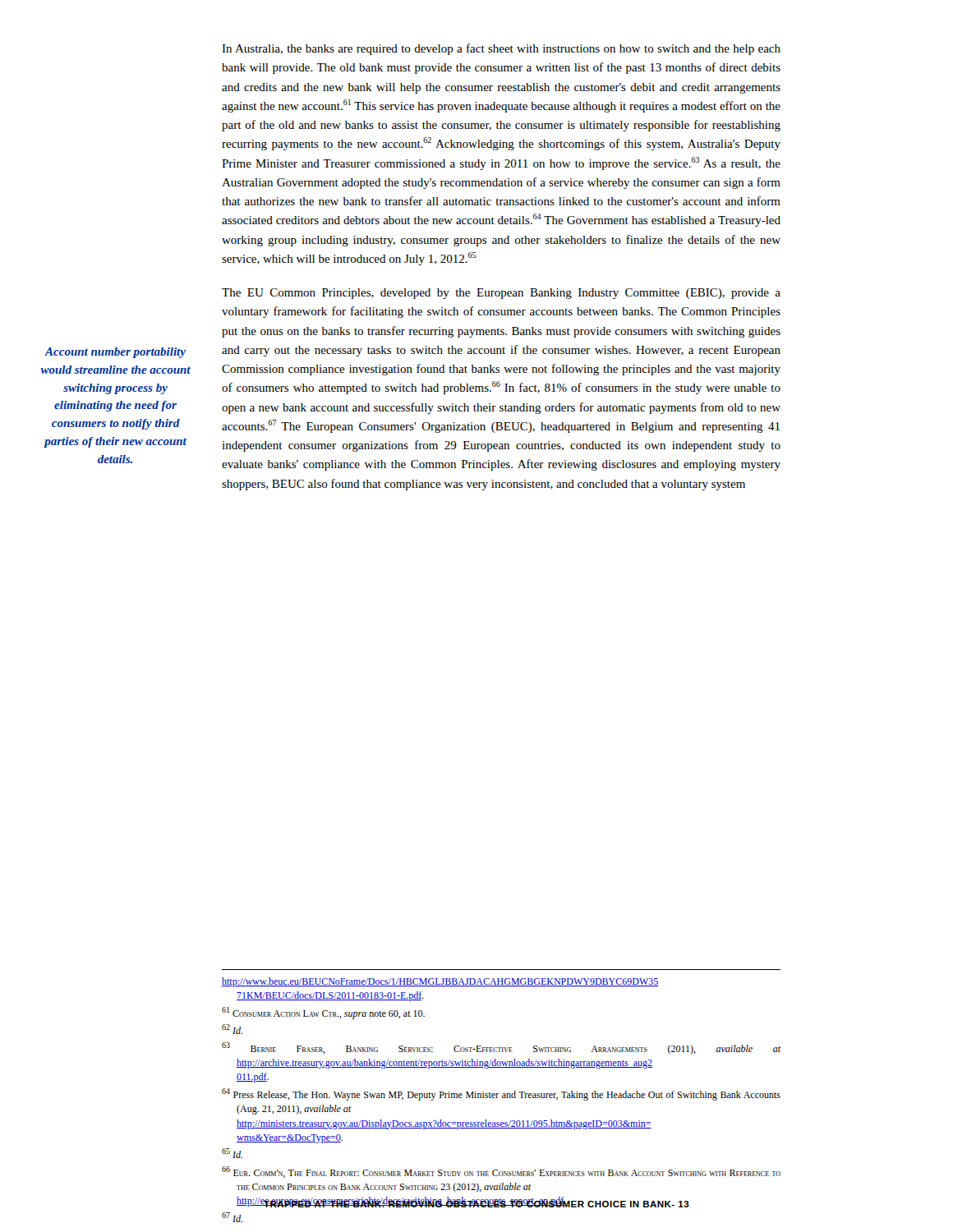The image size is (953, 1232).
Task: Find the footnote containing "66 Eur. Comm'n, The Final Report:"
Action: pos(501,1186)
